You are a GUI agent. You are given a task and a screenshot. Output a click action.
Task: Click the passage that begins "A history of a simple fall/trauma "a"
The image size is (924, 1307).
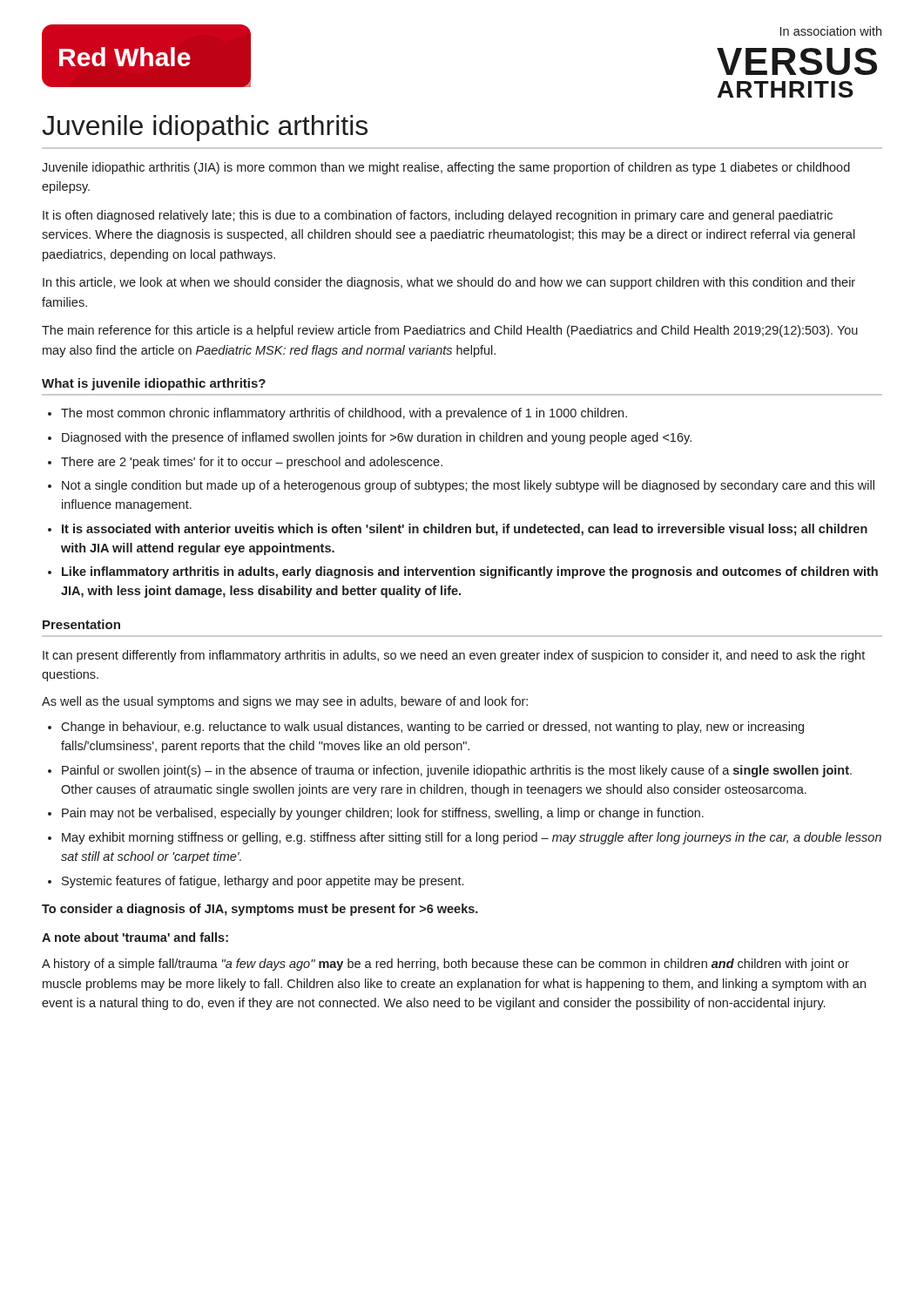pos(454,984)
